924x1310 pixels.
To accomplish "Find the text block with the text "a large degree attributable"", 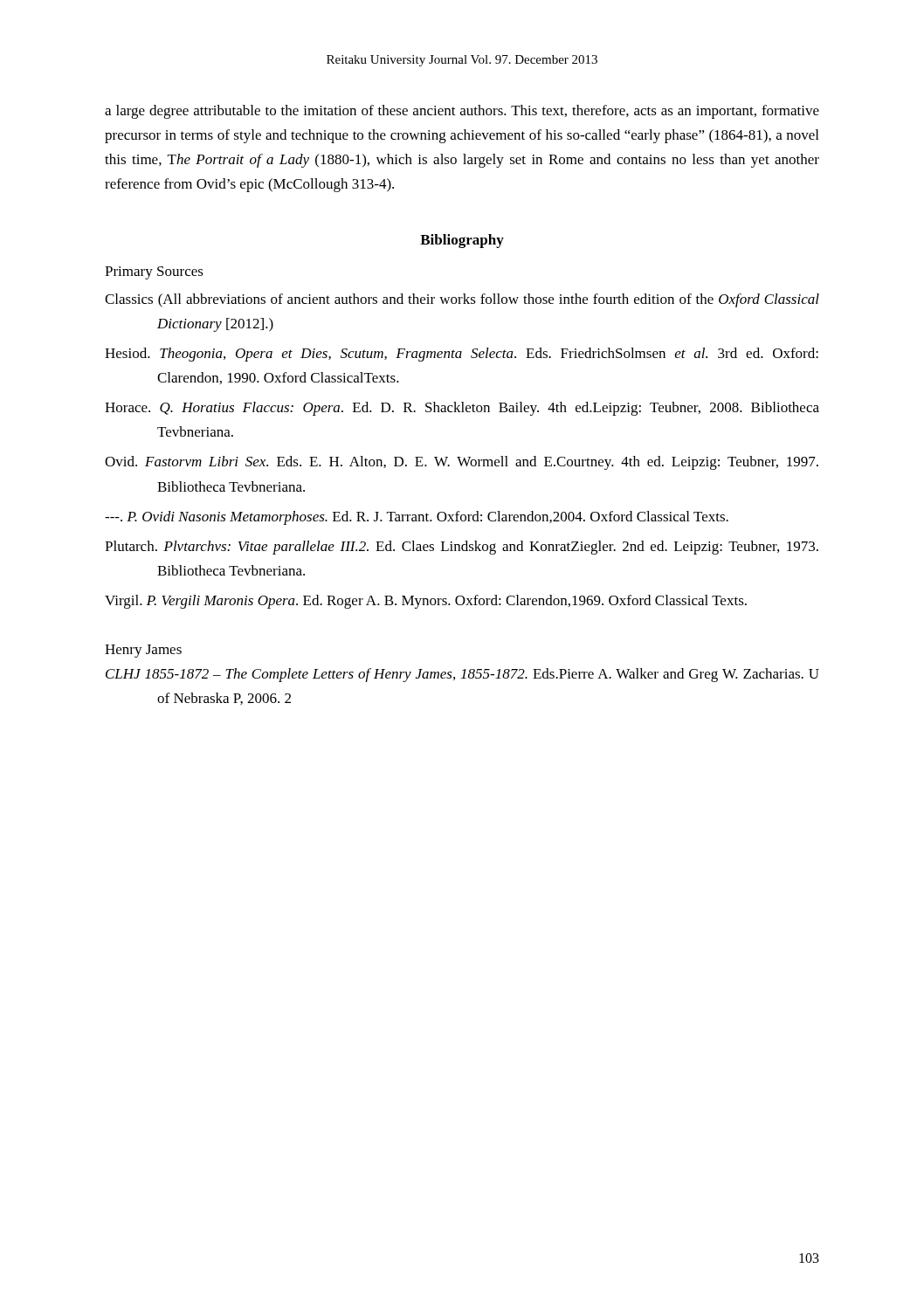I will [x=462, y=147].
